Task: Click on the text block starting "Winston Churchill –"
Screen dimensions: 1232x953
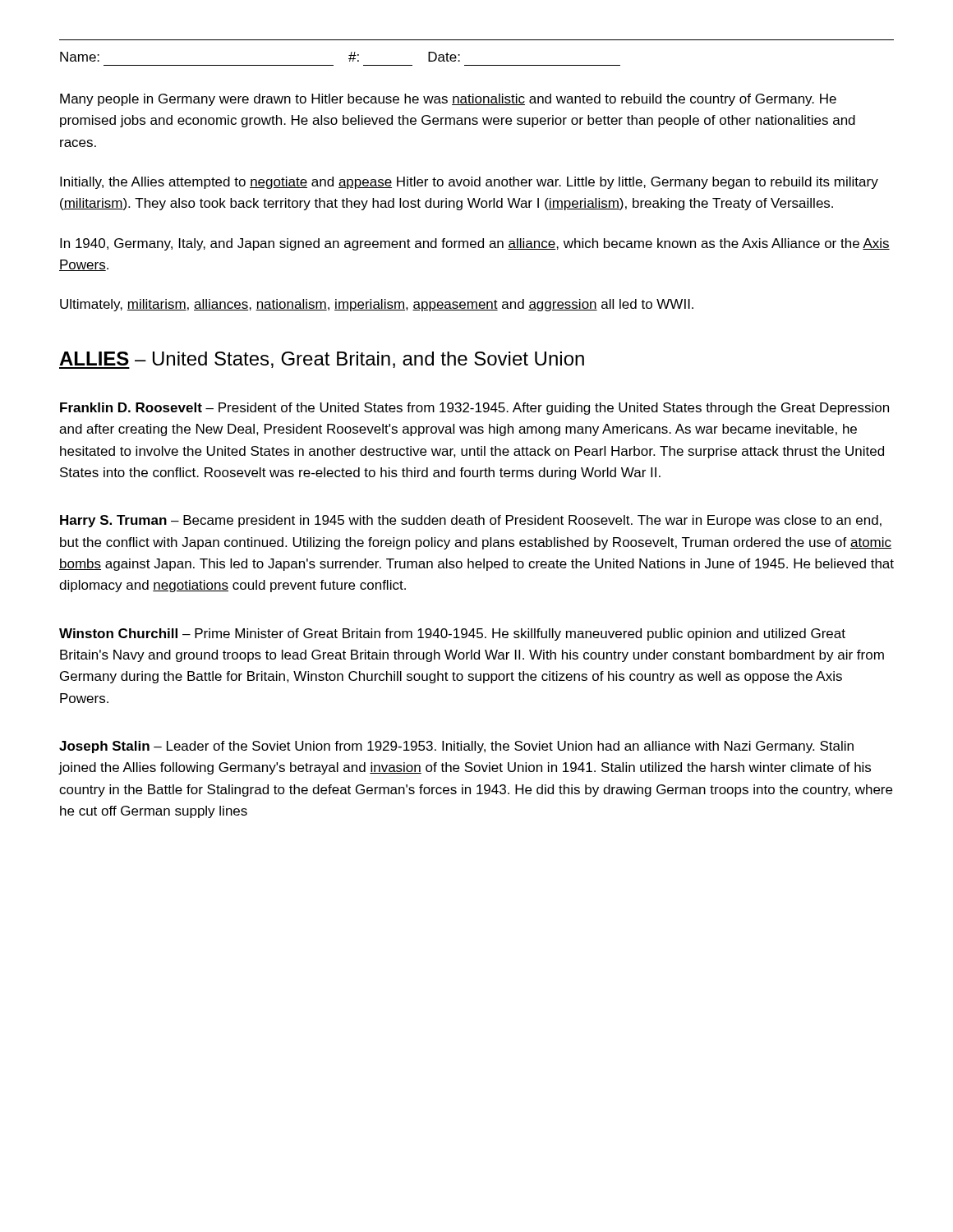Action: point(472,666)
